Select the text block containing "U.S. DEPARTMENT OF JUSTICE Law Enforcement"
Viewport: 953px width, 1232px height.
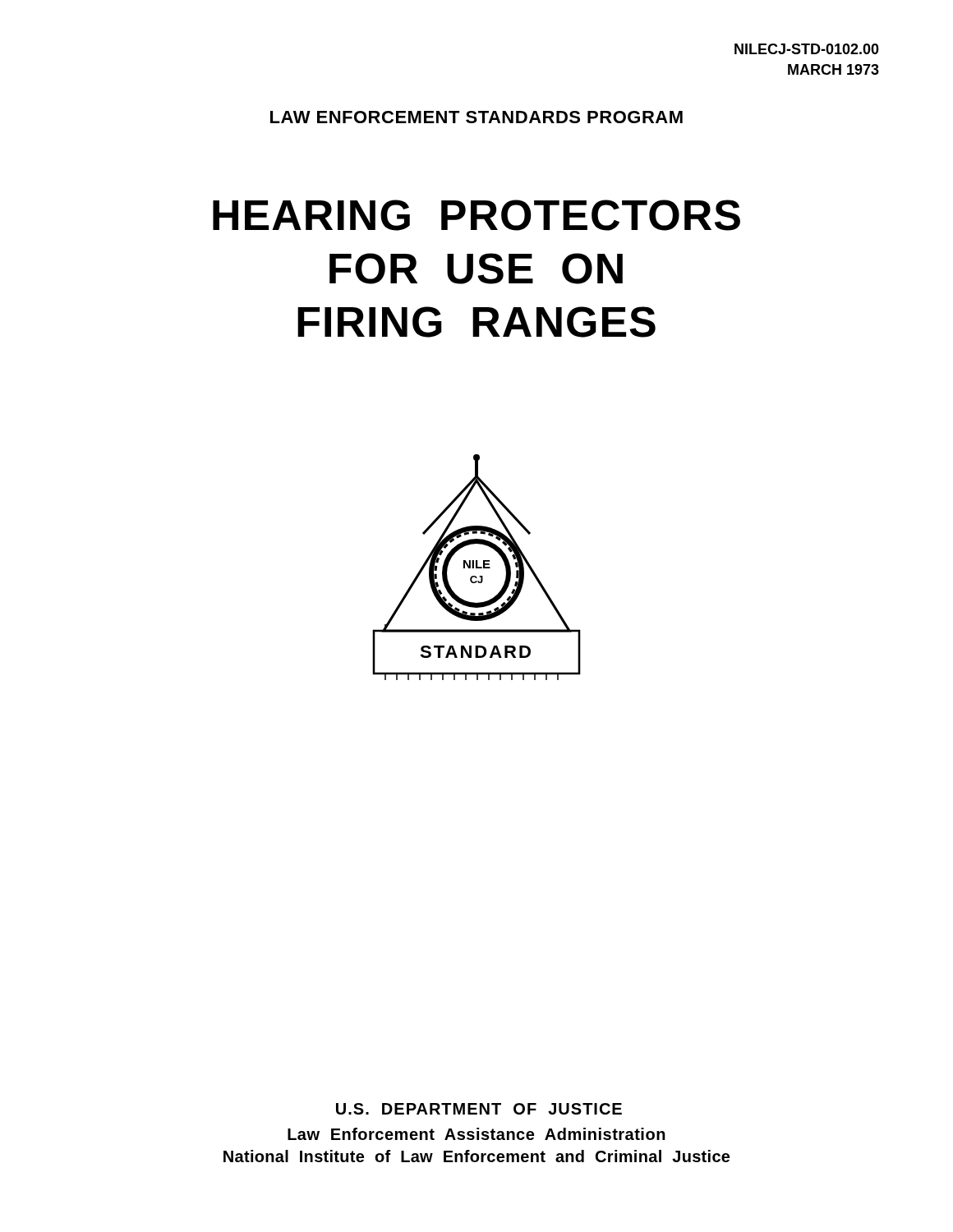click(476, 1133)
